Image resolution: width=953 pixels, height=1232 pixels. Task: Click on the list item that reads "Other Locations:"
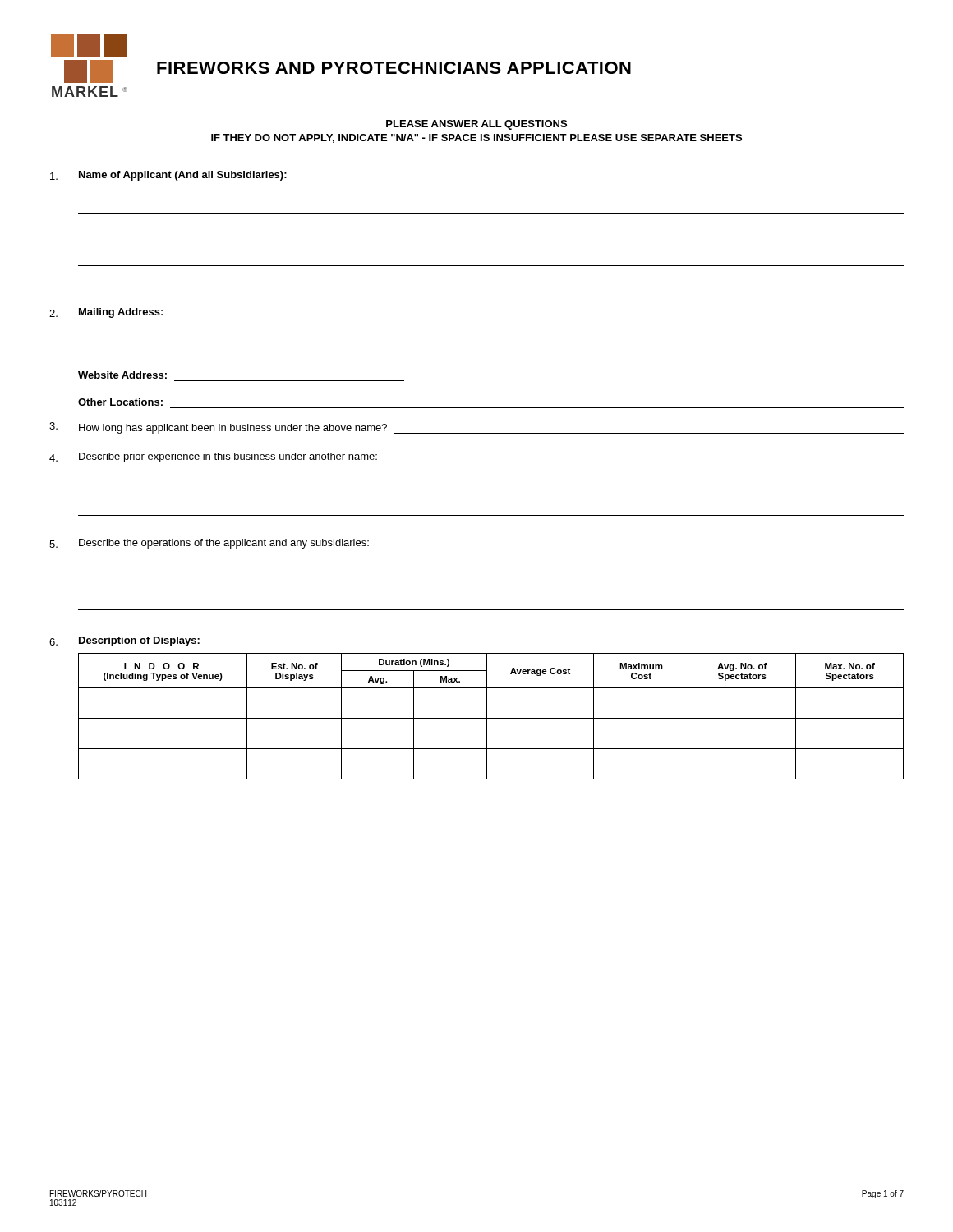pyautogui.click(x=491, y=400)
